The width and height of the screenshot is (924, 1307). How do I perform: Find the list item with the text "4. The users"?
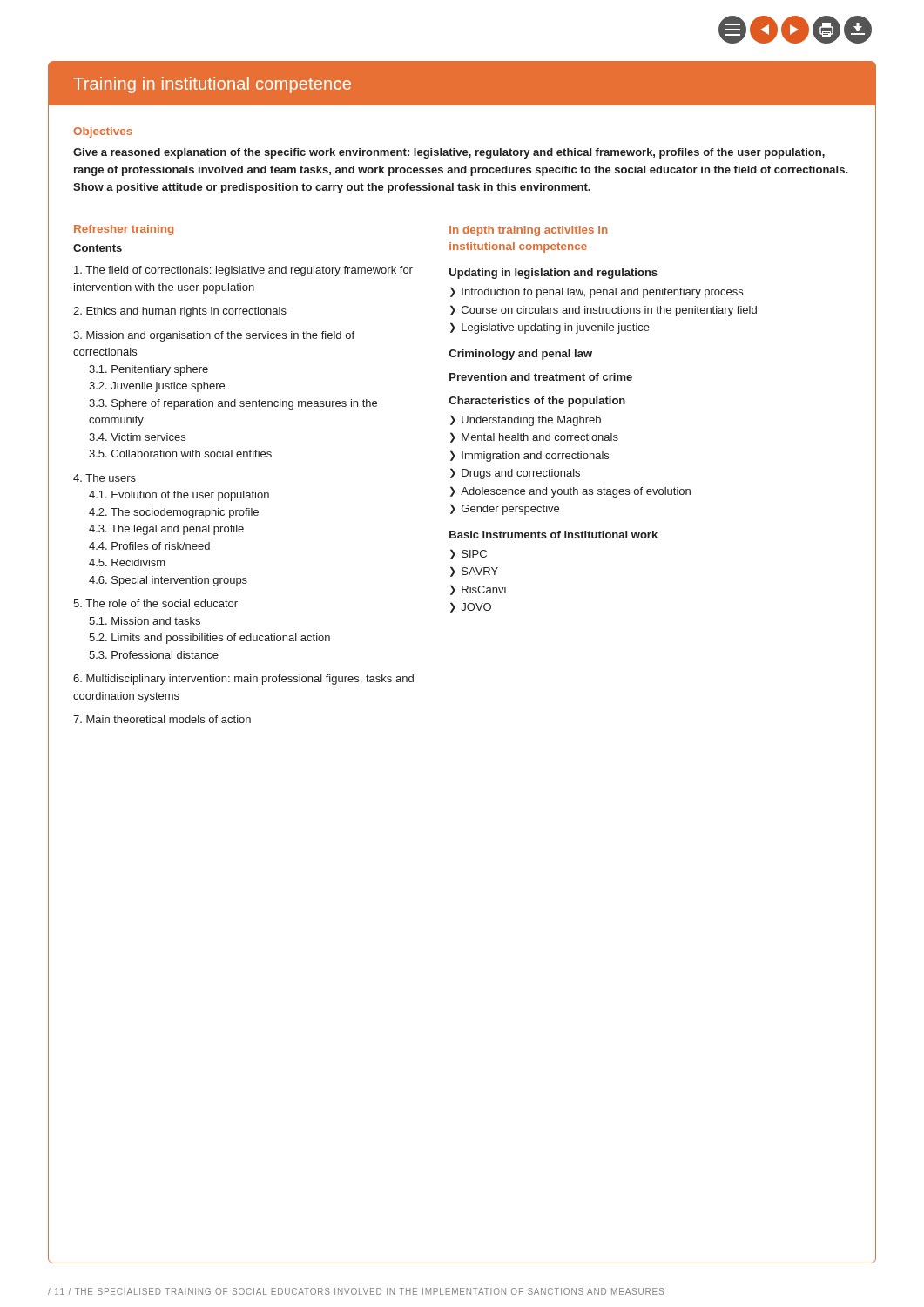click(x=105, y=478)
